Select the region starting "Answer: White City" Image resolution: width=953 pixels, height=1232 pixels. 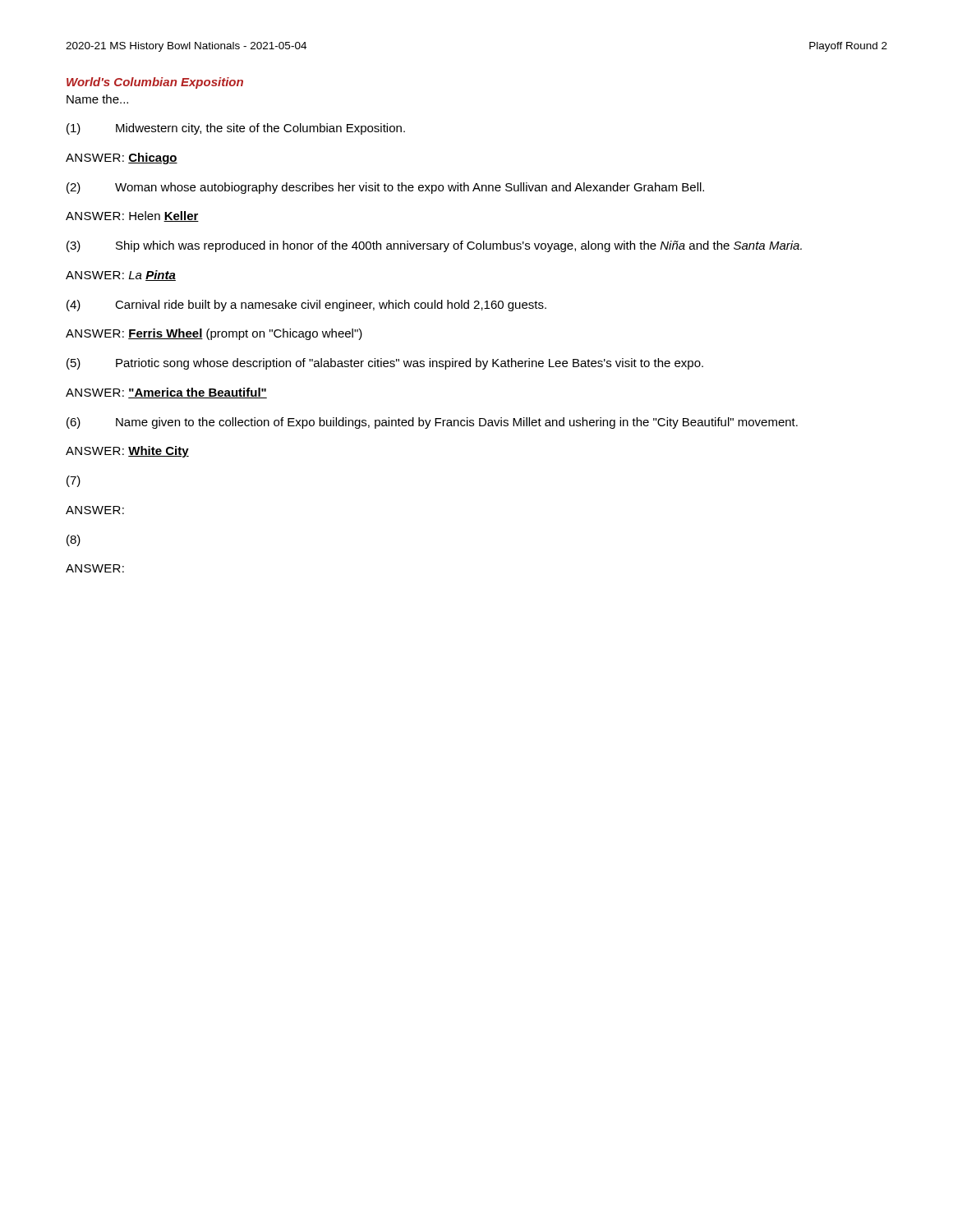[x=127, y=451]
